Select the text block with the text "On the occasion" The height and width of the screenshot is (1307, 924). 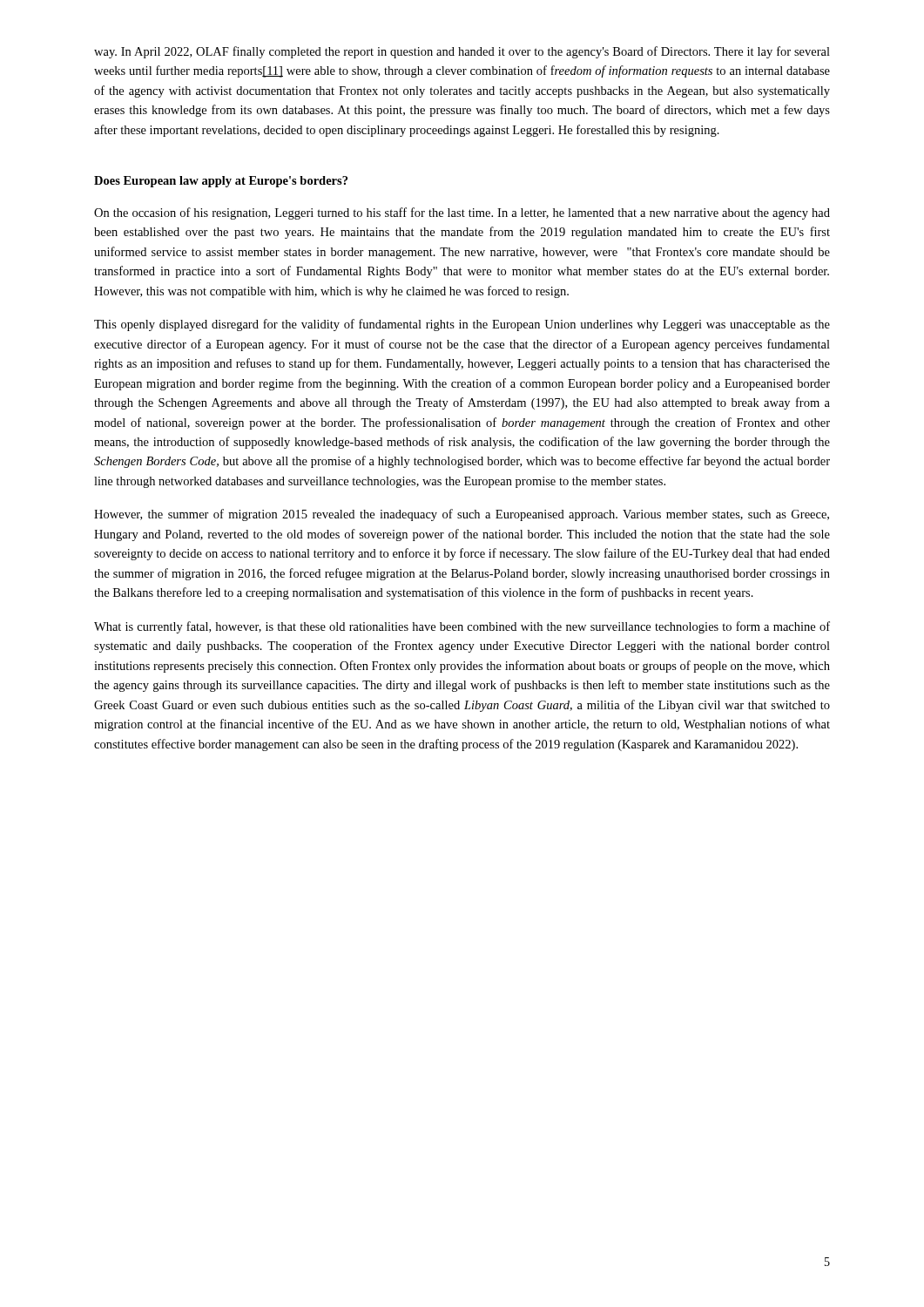pos(462,252)
